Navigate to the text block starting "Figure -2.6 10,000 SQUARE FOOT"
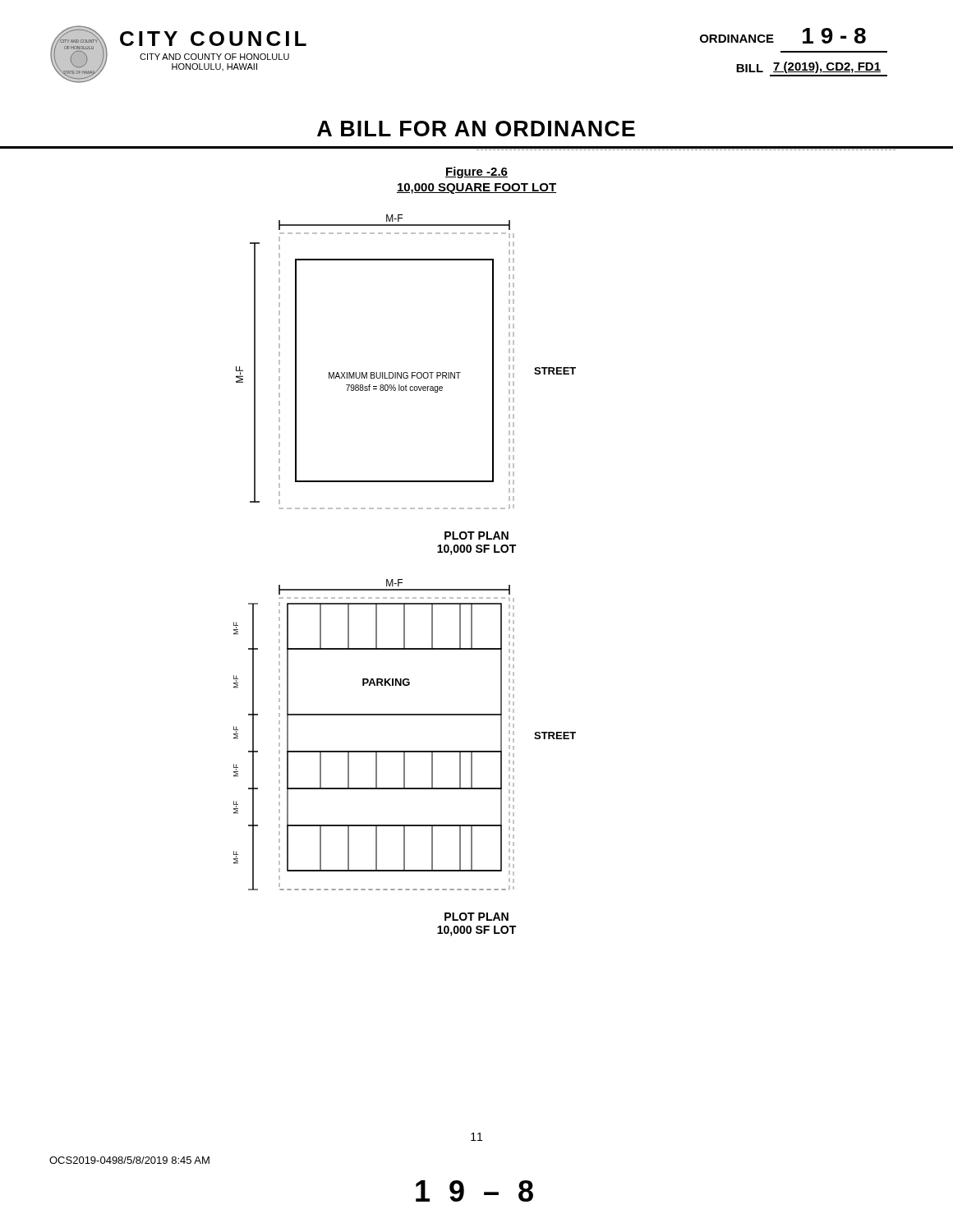Screen dimensions: 1232x953 pyautogui.click(x=476, y=179)
